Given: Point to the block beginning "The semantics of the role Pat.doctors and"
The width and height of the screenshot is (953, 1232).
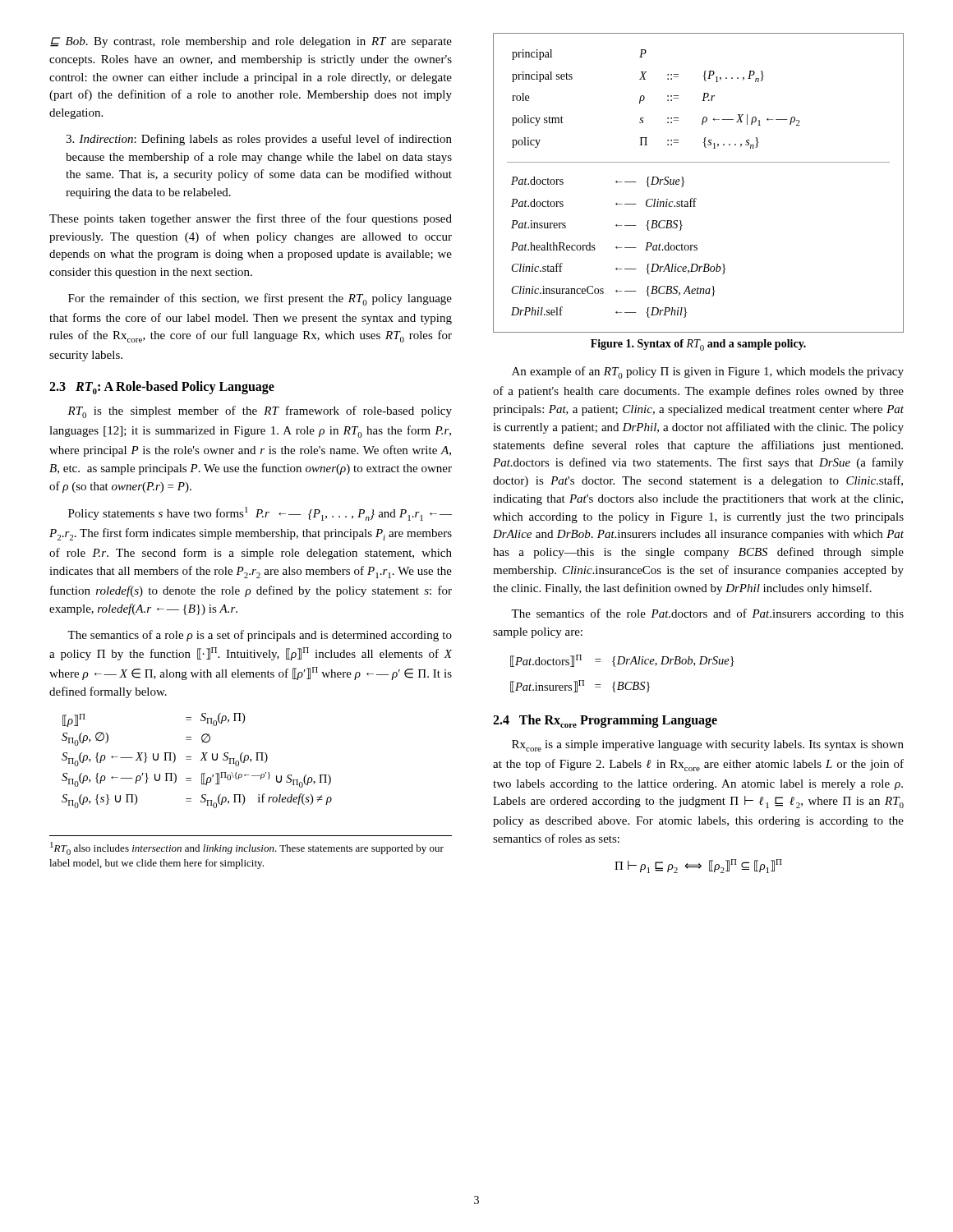Looking at the screenshot, I should (x=698, y=623).
